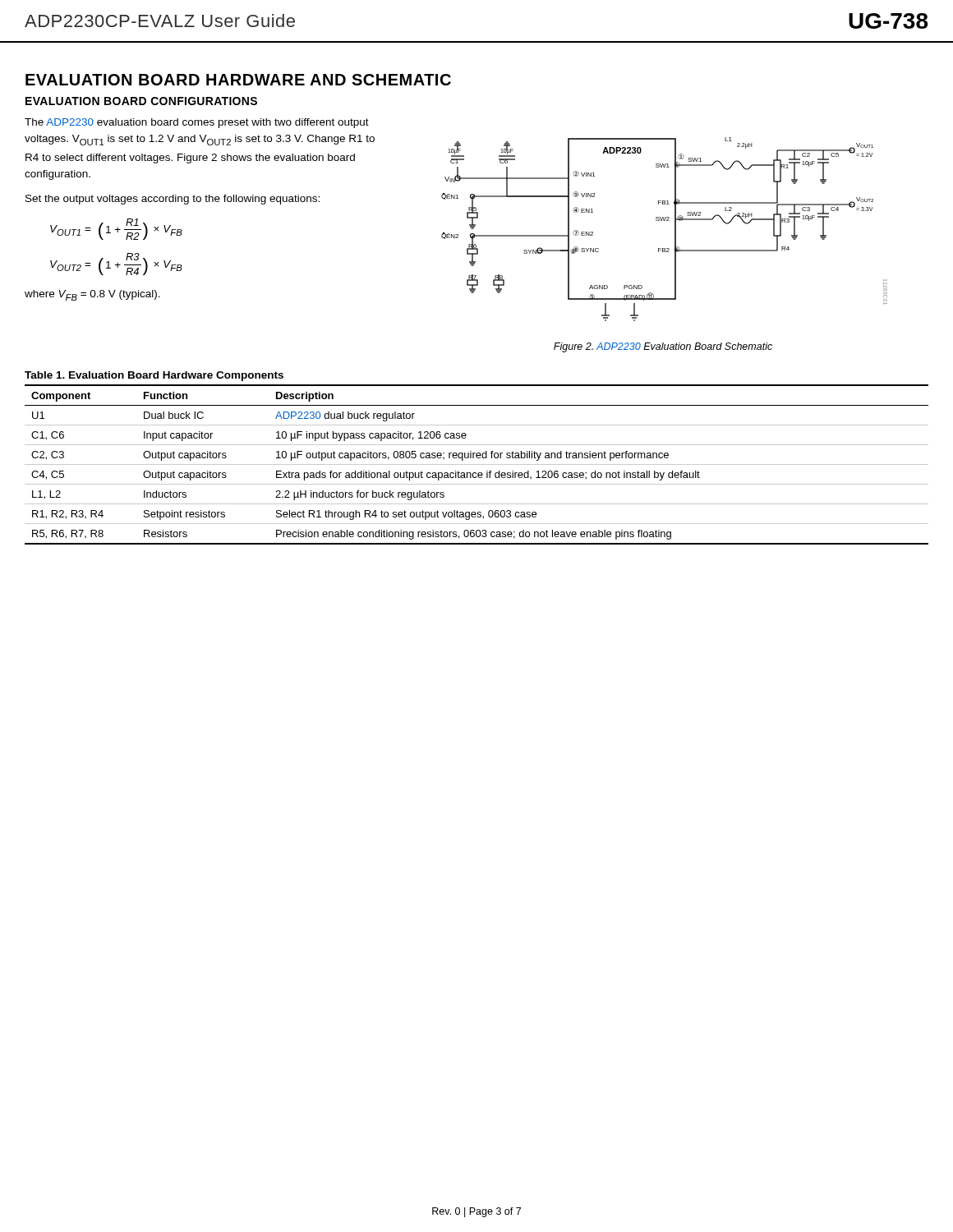The height and width of the screenshot is (1232, 953).
Task: Find the caption on this page that starts "Figure 2. ADP2230 Evaluation"
Action: click(x=663, y=347)
